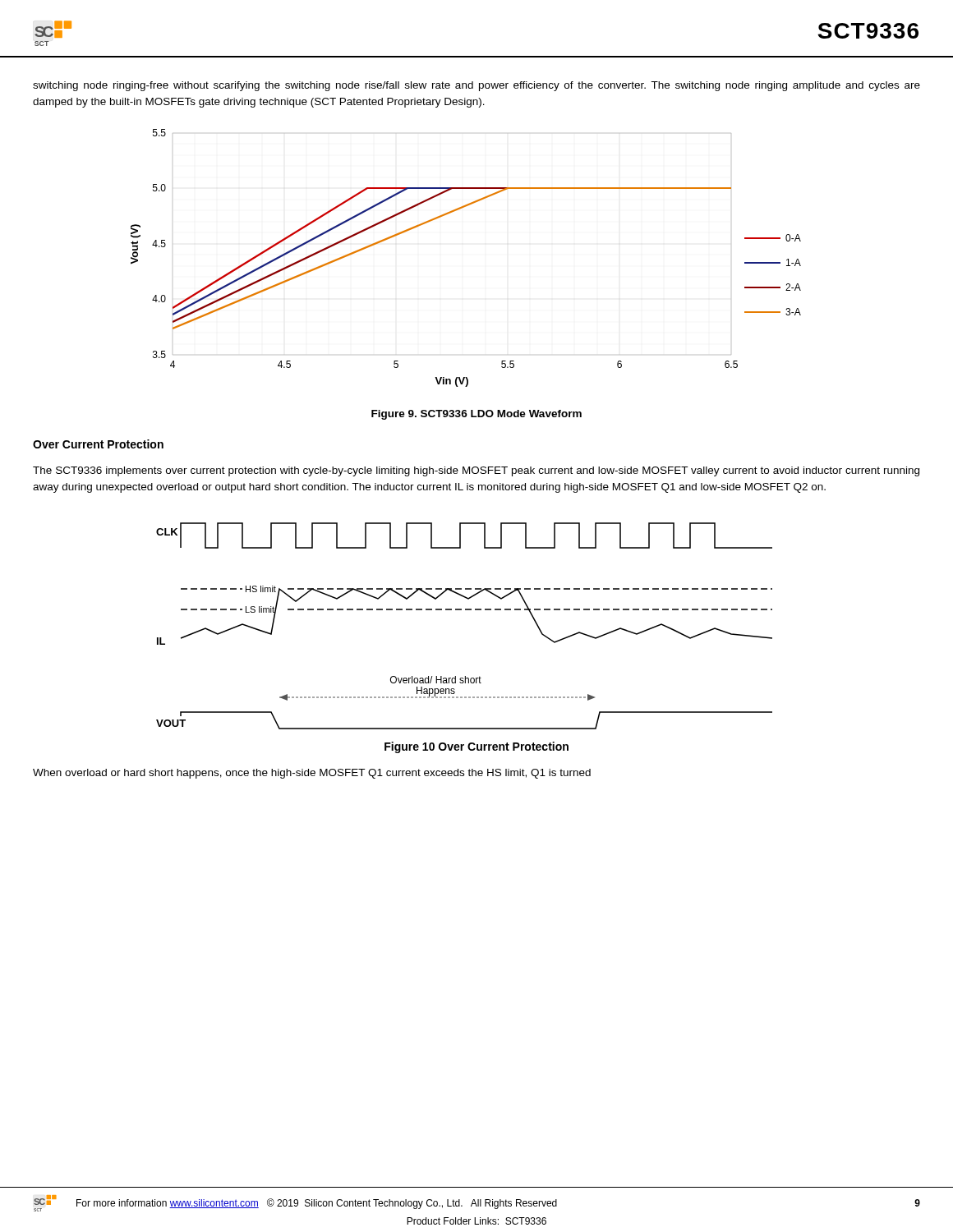Locate the text block containing "switching node ringing-free without scarifying the switching node"
Image resolution: width=953 pixels, height=1232 pixels.
(476, 93)
